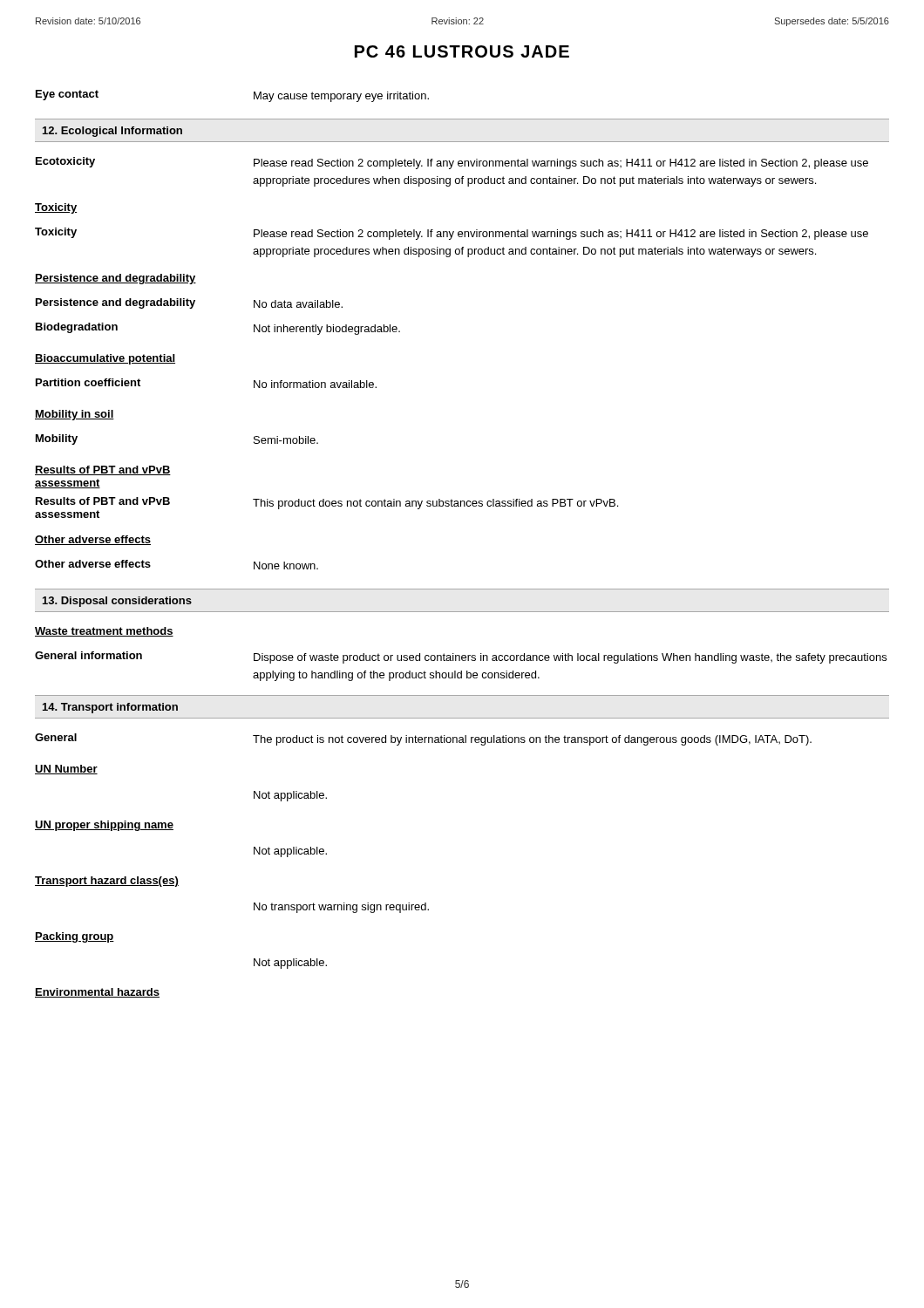Point to the text block starting "Mobility in soil"
This screenshot has height=1308, width=924.
point(75,415)
